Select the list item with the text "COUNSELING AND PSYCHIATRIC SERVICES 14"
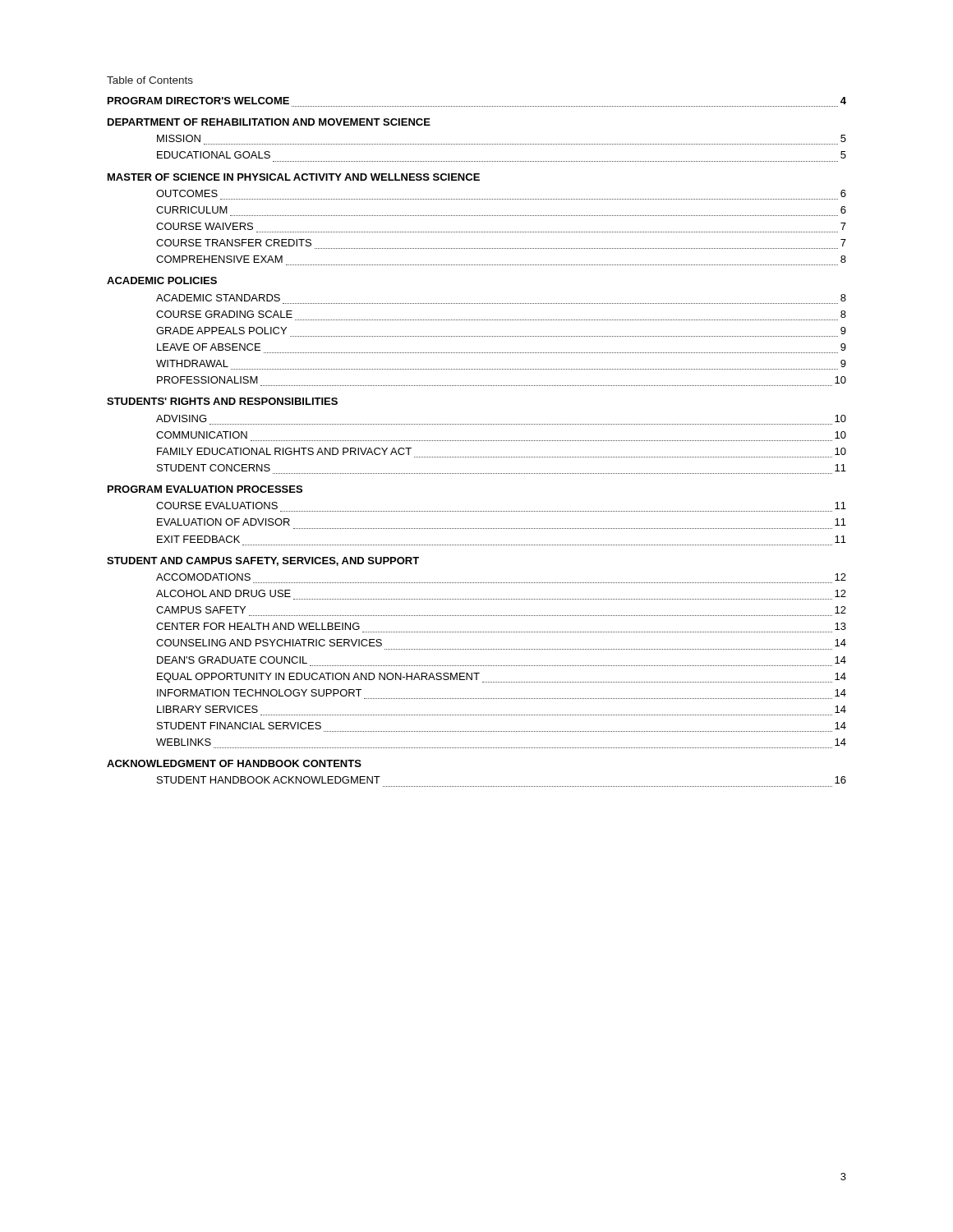This screenshot has height=1232, width=953. (501, 643)
